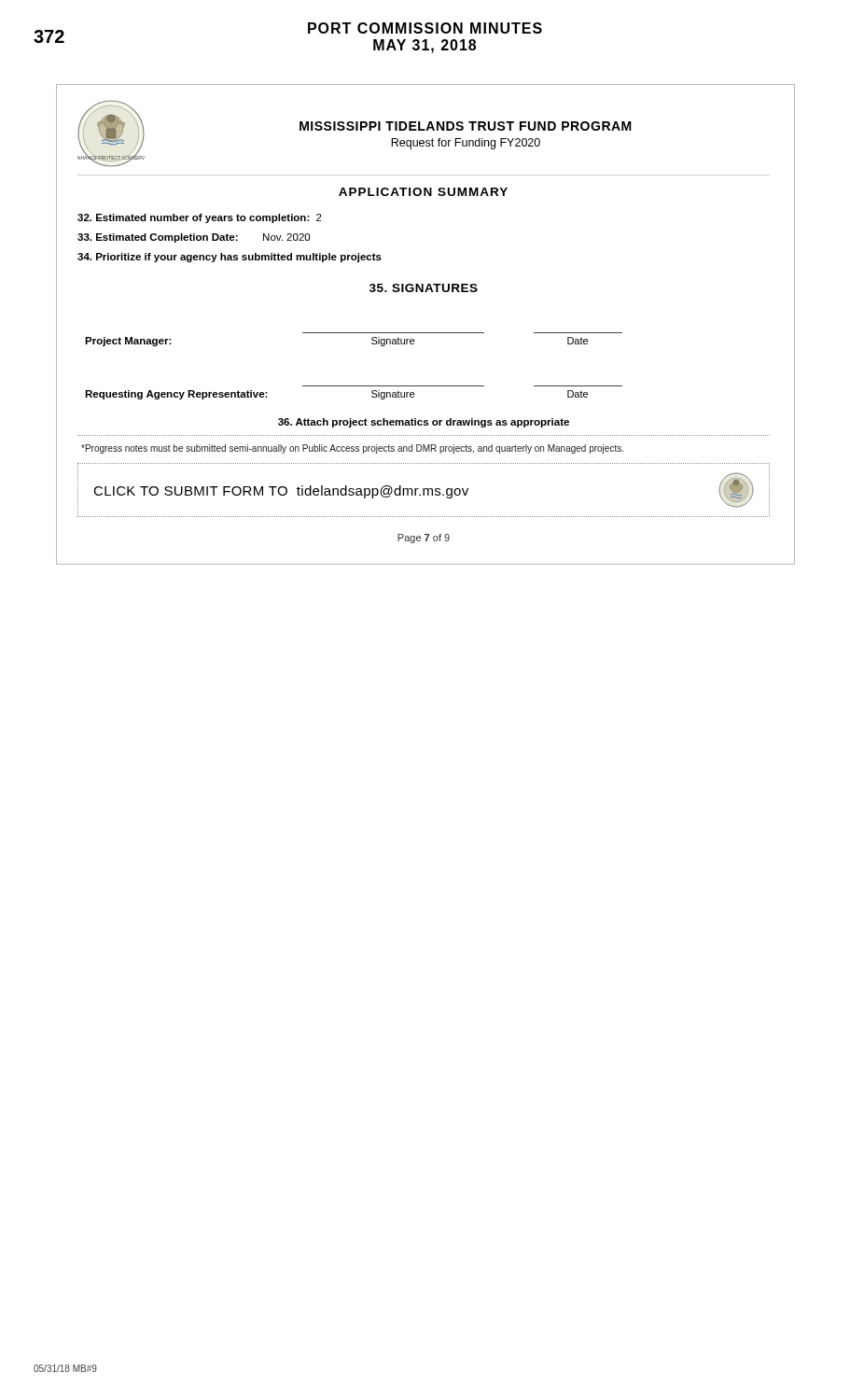Screen dimensions: 1400x850
Task: Select the section header that reads "MISSISSIPPI TIDELANDS TRUST FUND PROGRAM Request for"
Action: click(466, 133)
